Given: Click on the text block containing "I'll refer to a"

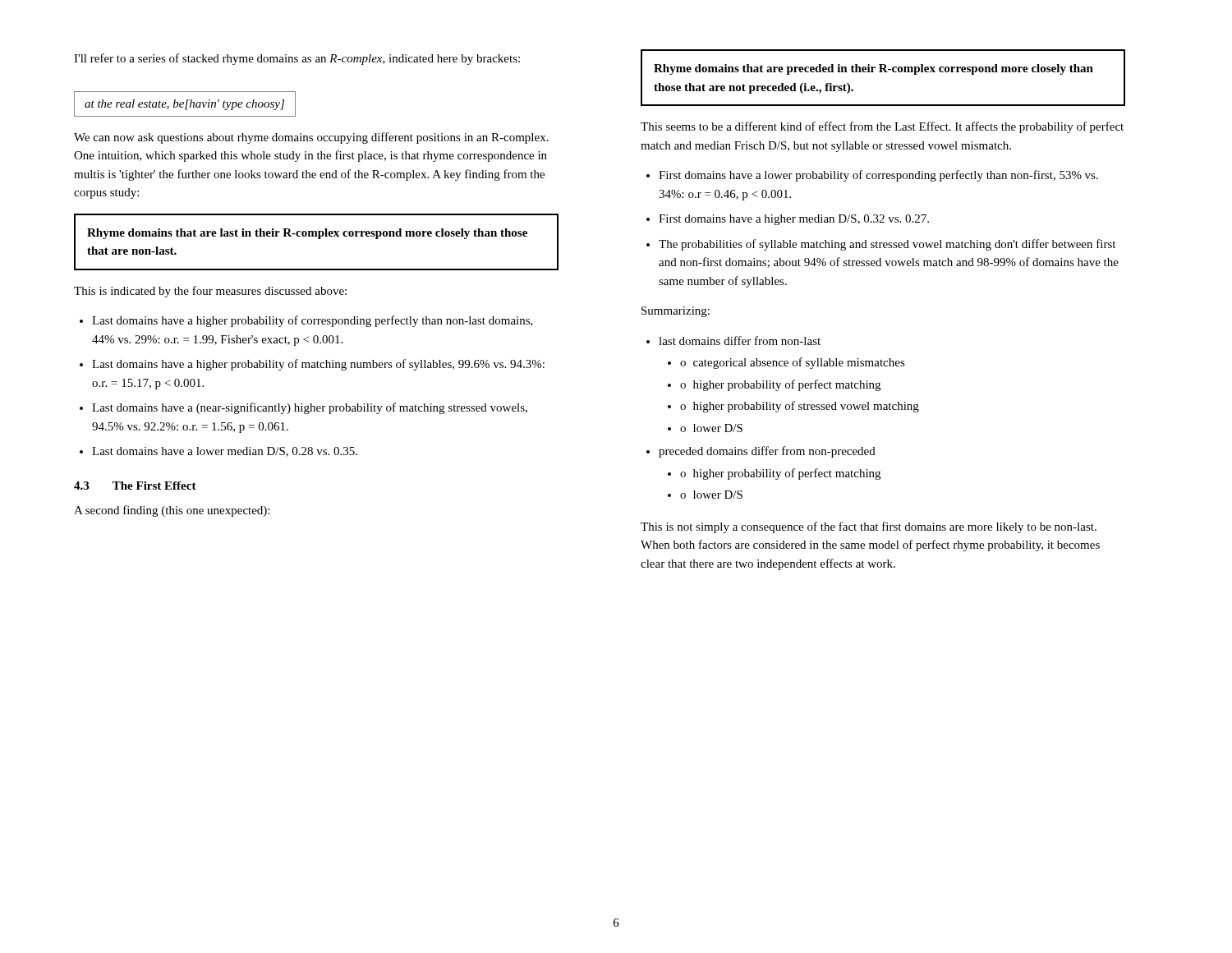Looking at the screenshot, I should [x=297, y=58].
